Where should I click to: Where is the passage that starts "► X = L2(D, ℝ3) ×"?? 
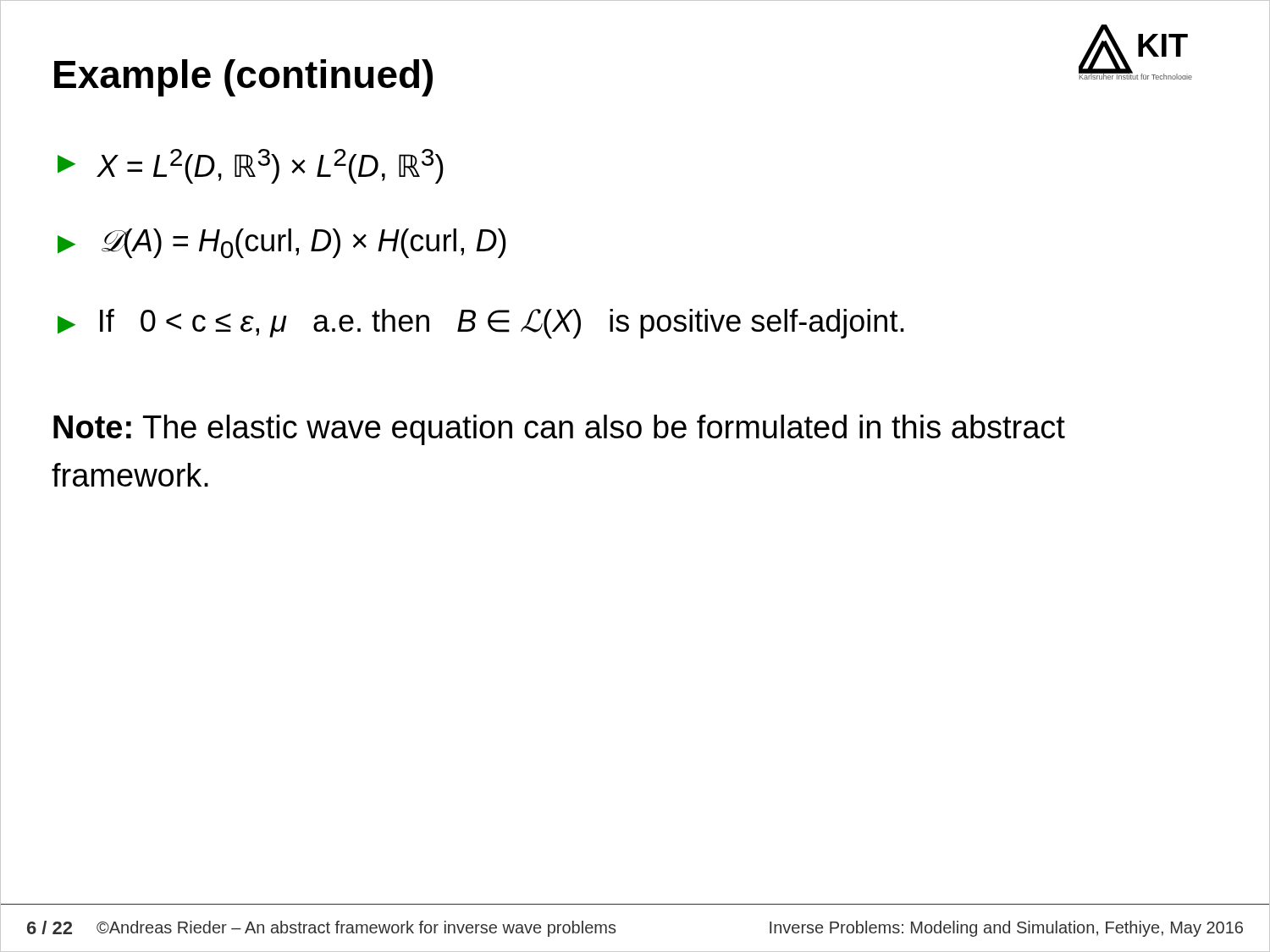tap(248, 164)
